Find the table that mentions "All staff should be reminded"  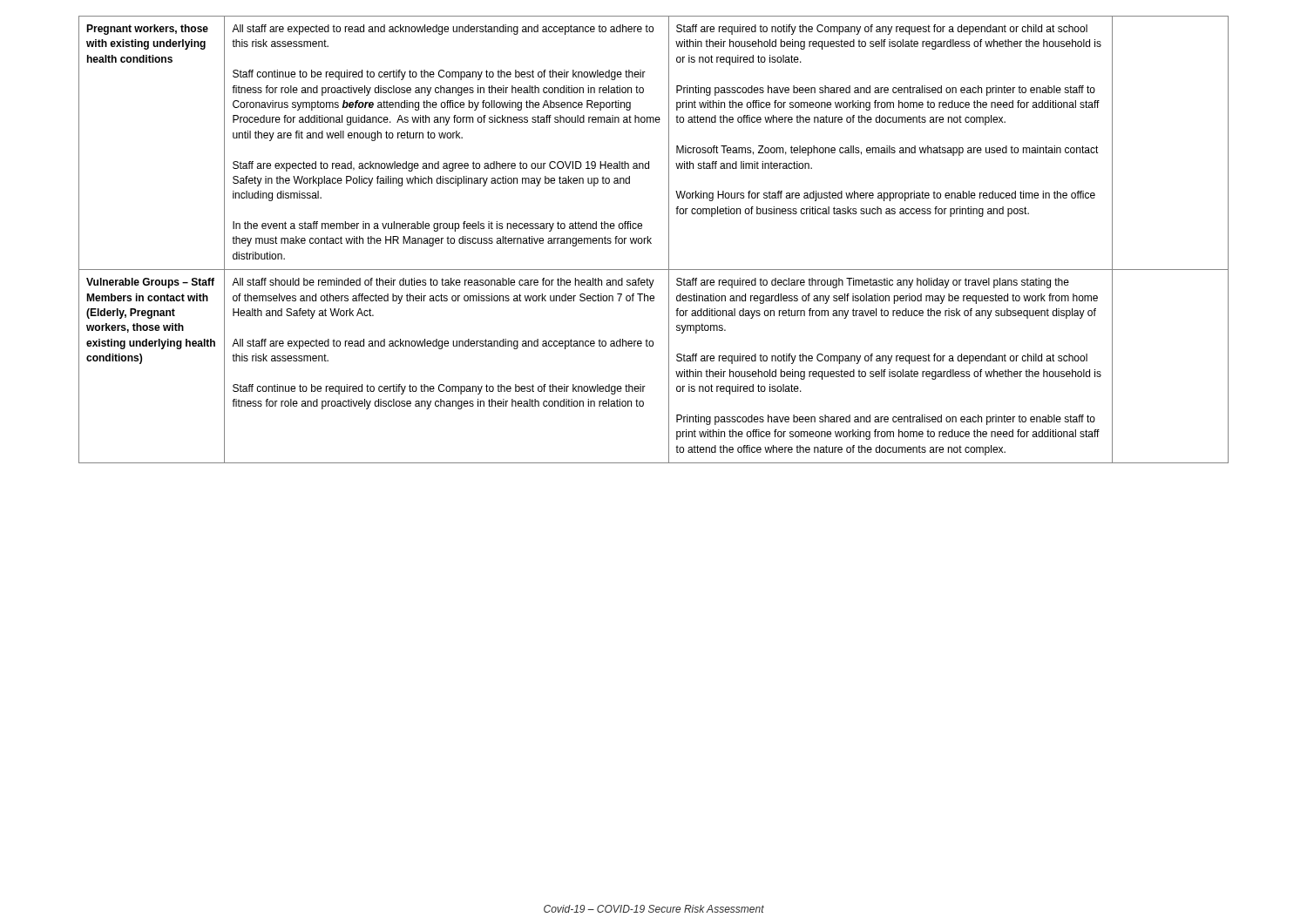654,240
